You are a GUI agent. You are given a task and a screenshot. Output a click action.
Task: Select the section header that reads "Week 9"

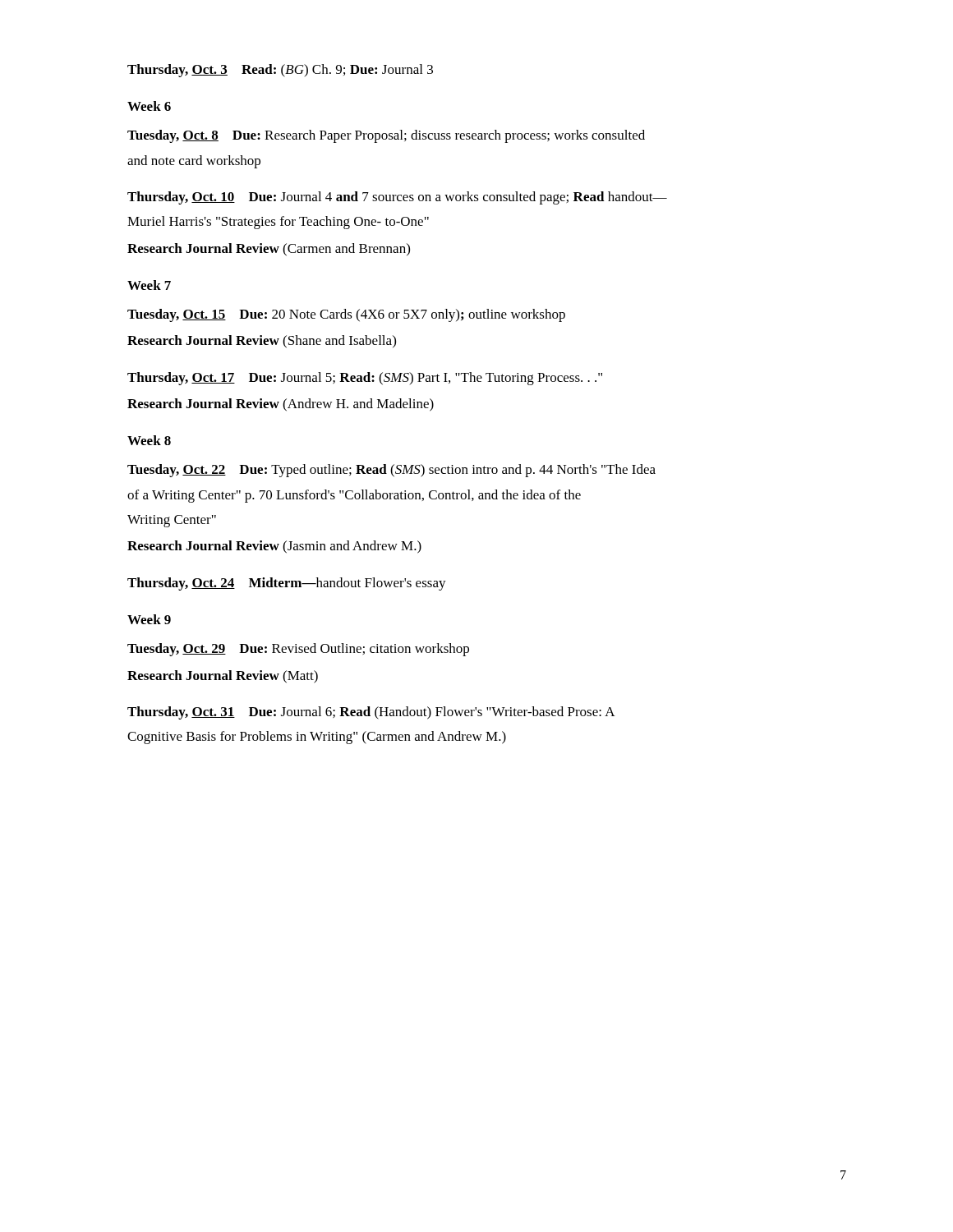149,619
